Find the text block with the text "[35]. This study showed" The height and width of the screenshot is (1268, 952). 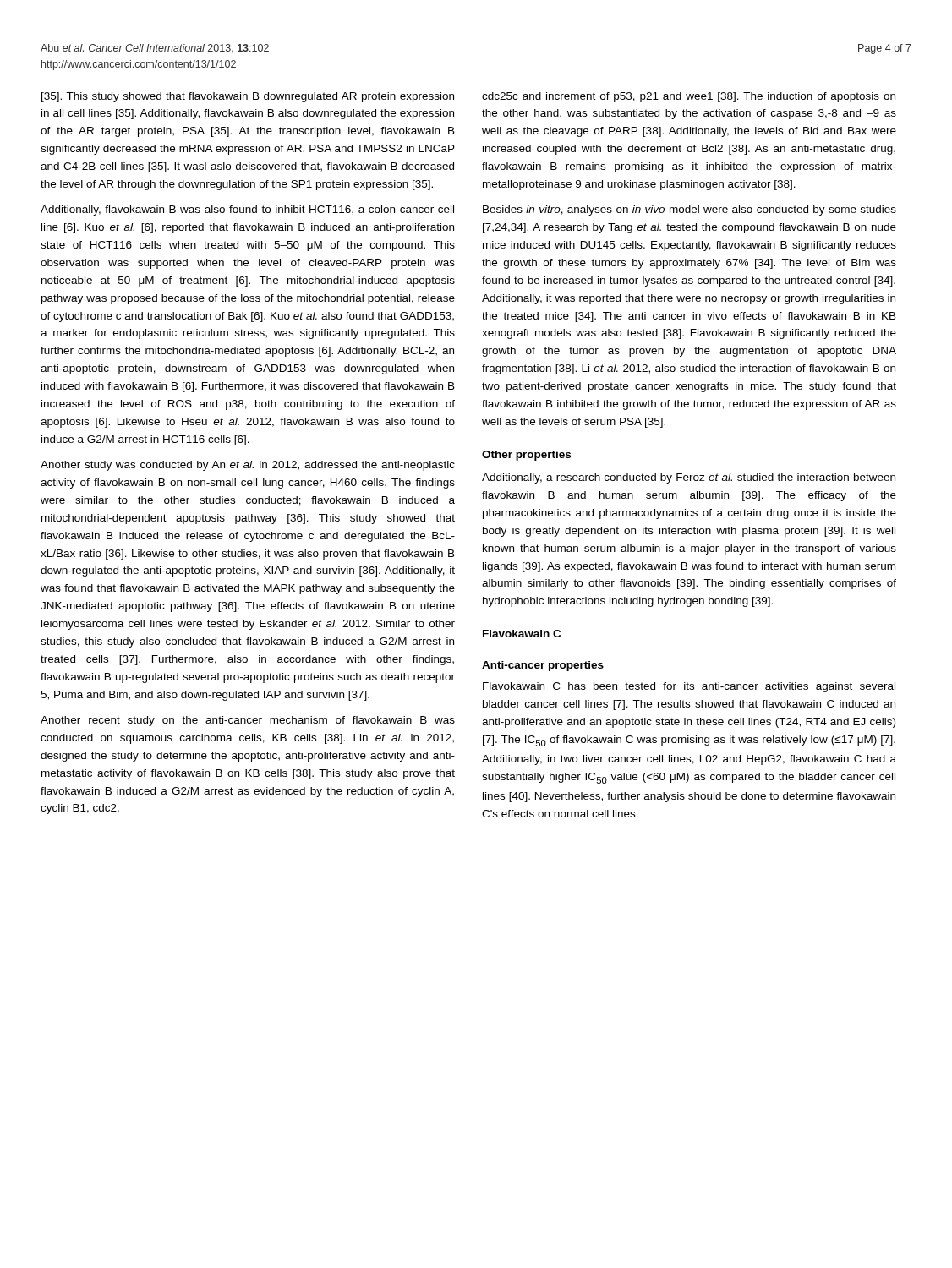click(x=248, y=141)
